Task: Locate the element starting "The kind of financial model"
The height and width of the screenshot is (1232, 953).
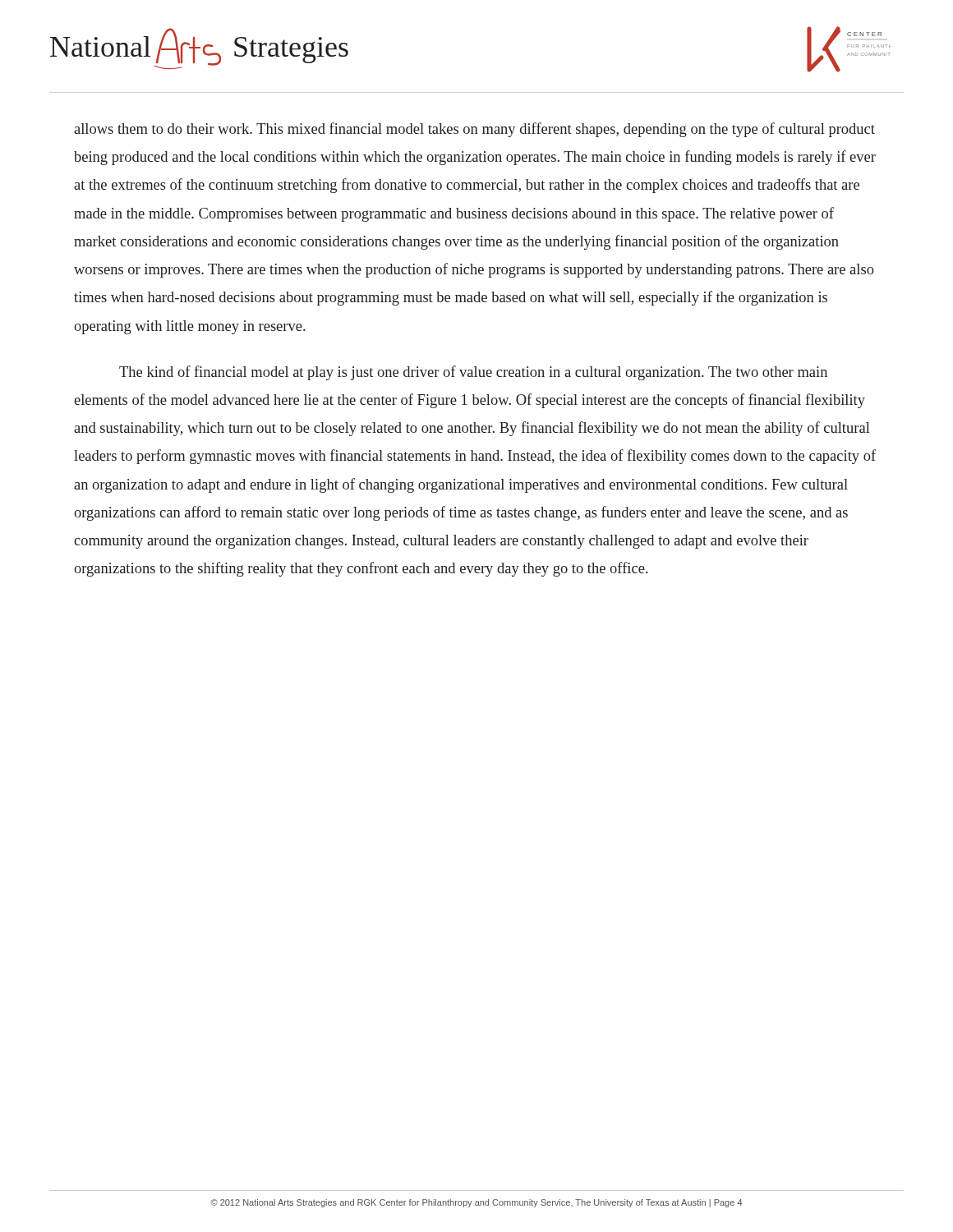Action: click(476, 470)
